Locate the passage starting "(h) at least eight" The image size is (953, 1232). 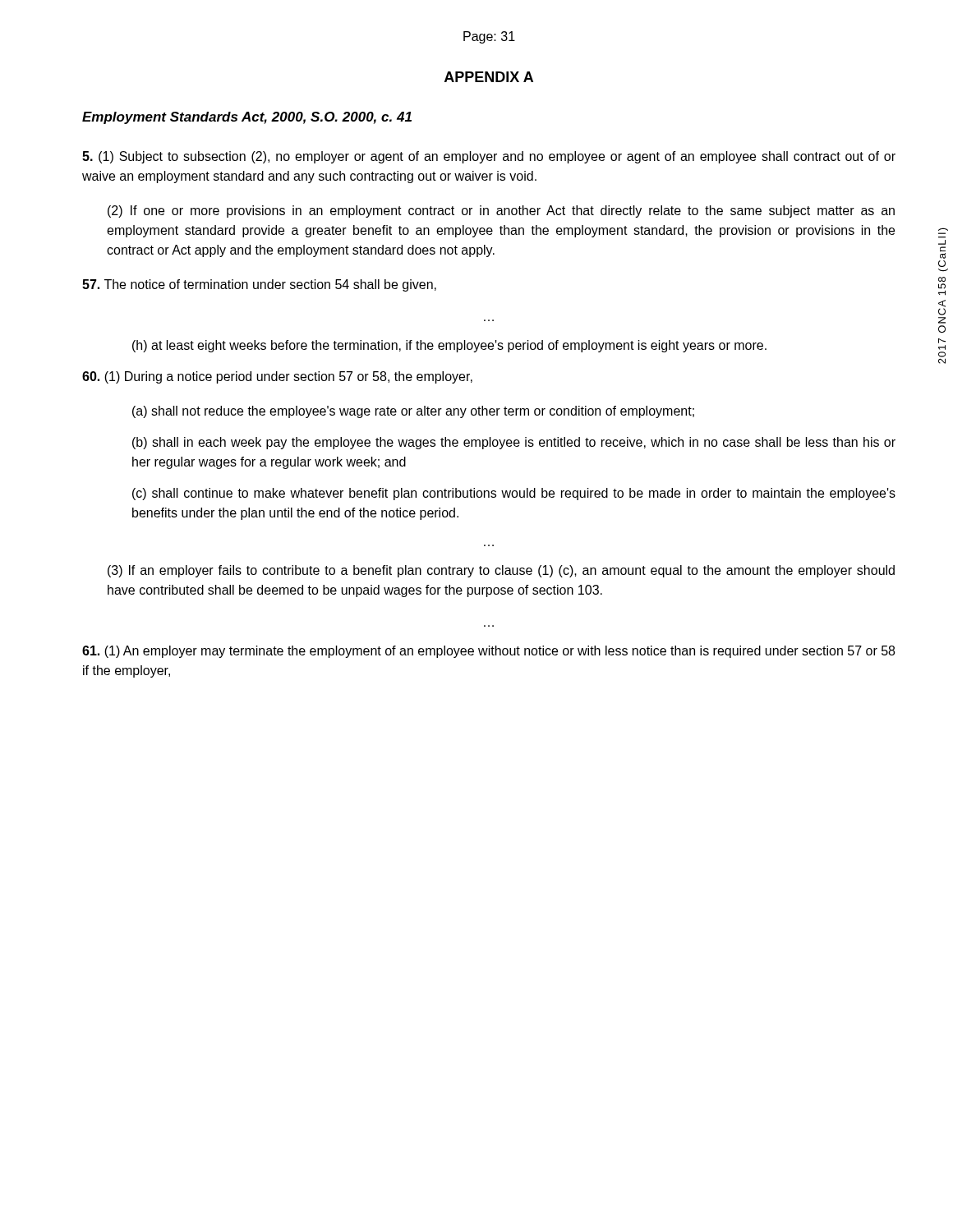click(449, 345)
